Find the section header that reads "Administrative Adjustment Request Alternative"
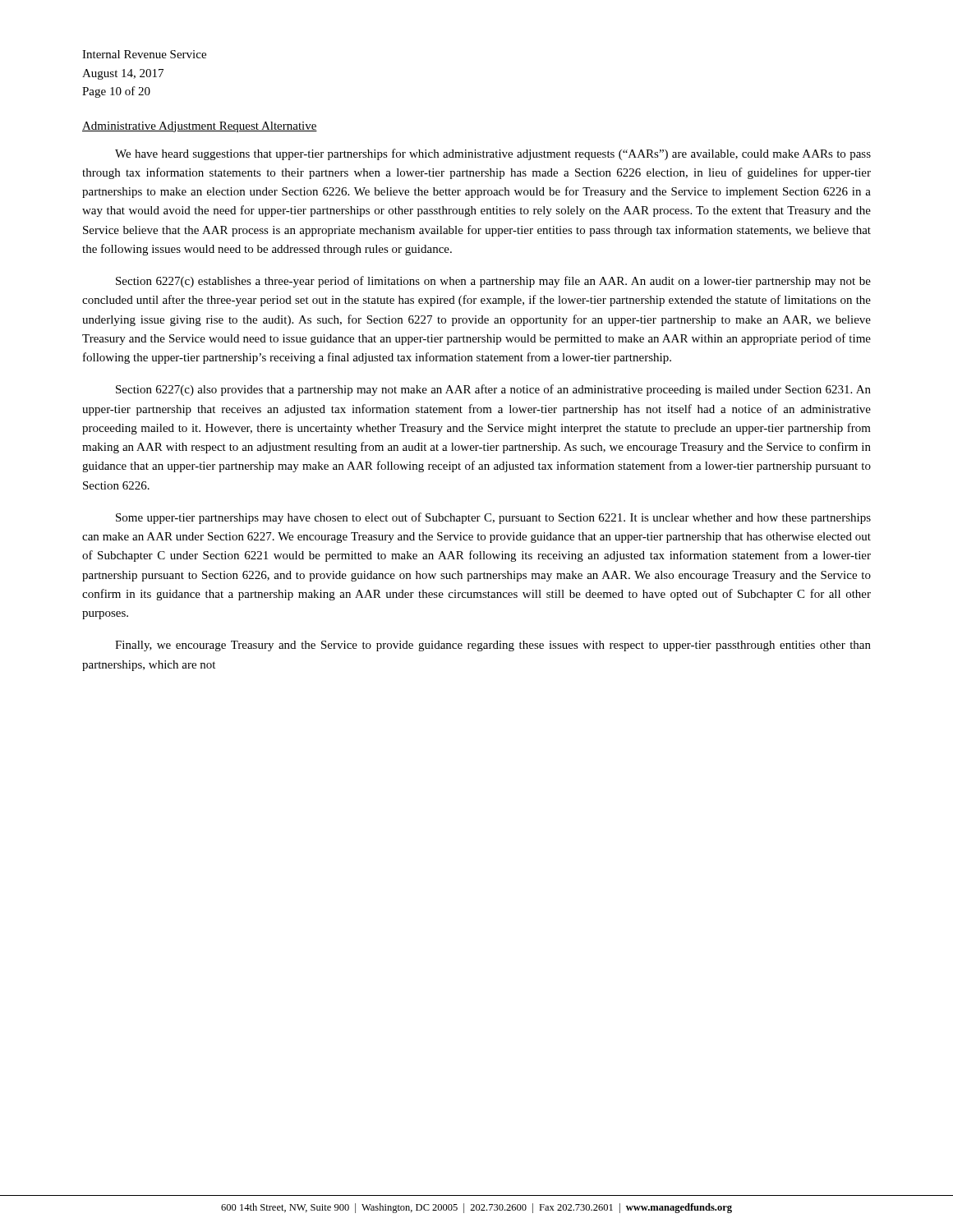953x1232 pixels. pyautogui.click(x=199, y=125)
